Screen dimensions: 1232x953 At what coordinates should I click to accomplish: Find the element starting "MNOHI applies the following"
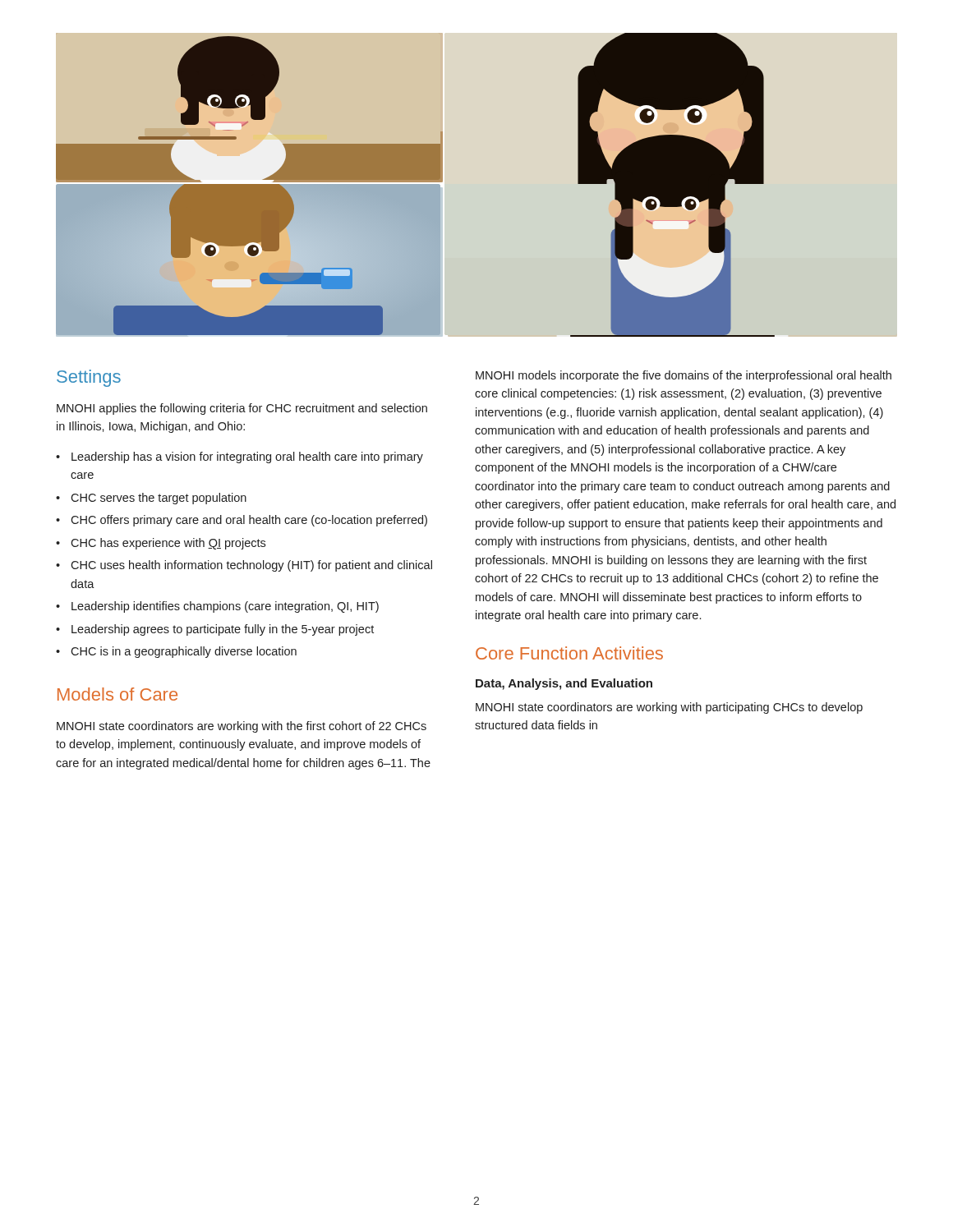247,418
